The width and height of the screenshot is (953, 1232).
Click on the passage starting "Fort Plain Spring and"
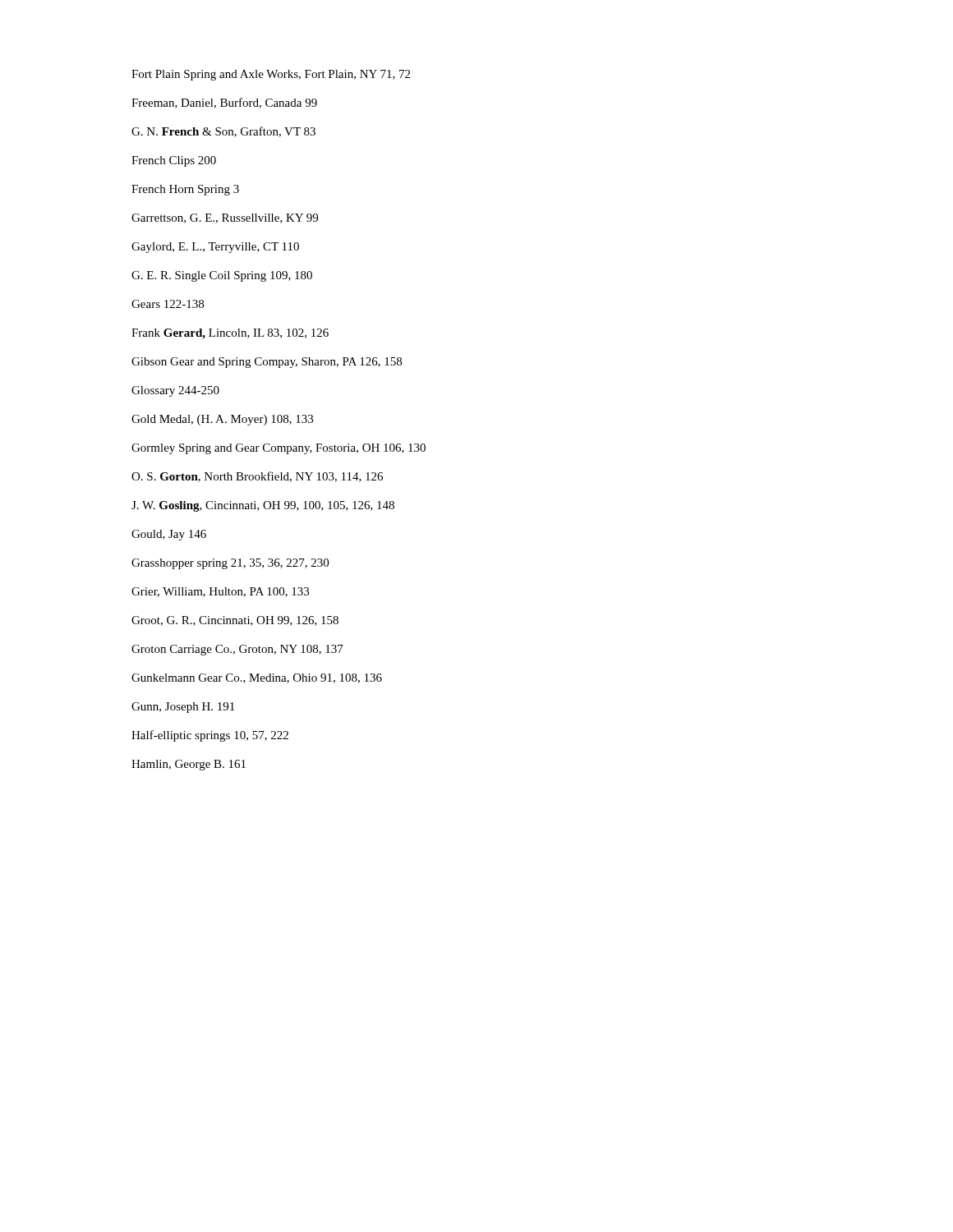coord(271,74)
